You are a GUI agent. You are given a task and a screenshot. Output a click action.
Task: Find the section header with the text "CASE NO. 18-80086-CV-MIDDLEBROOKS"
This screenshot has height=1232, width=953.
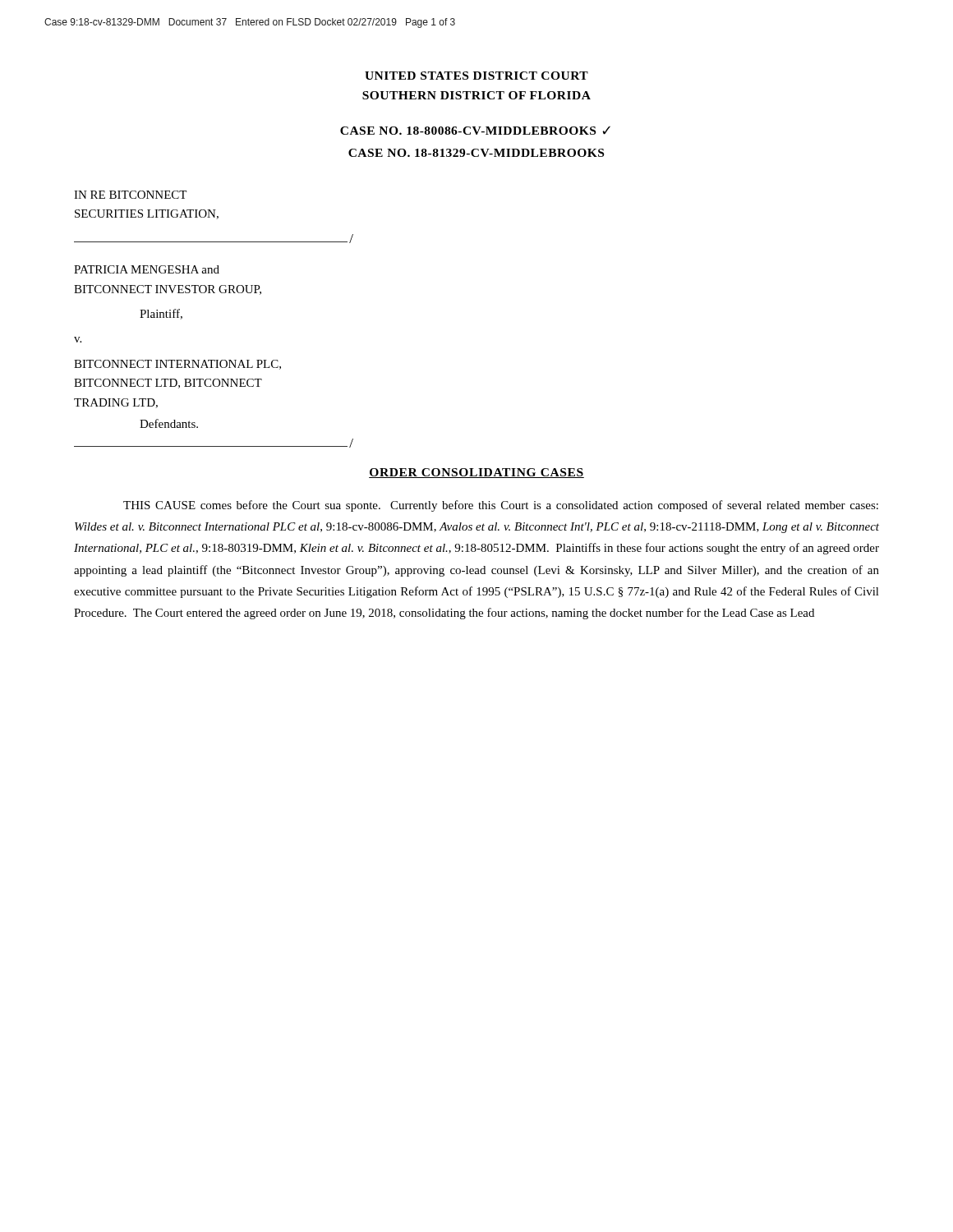(476, 141)
